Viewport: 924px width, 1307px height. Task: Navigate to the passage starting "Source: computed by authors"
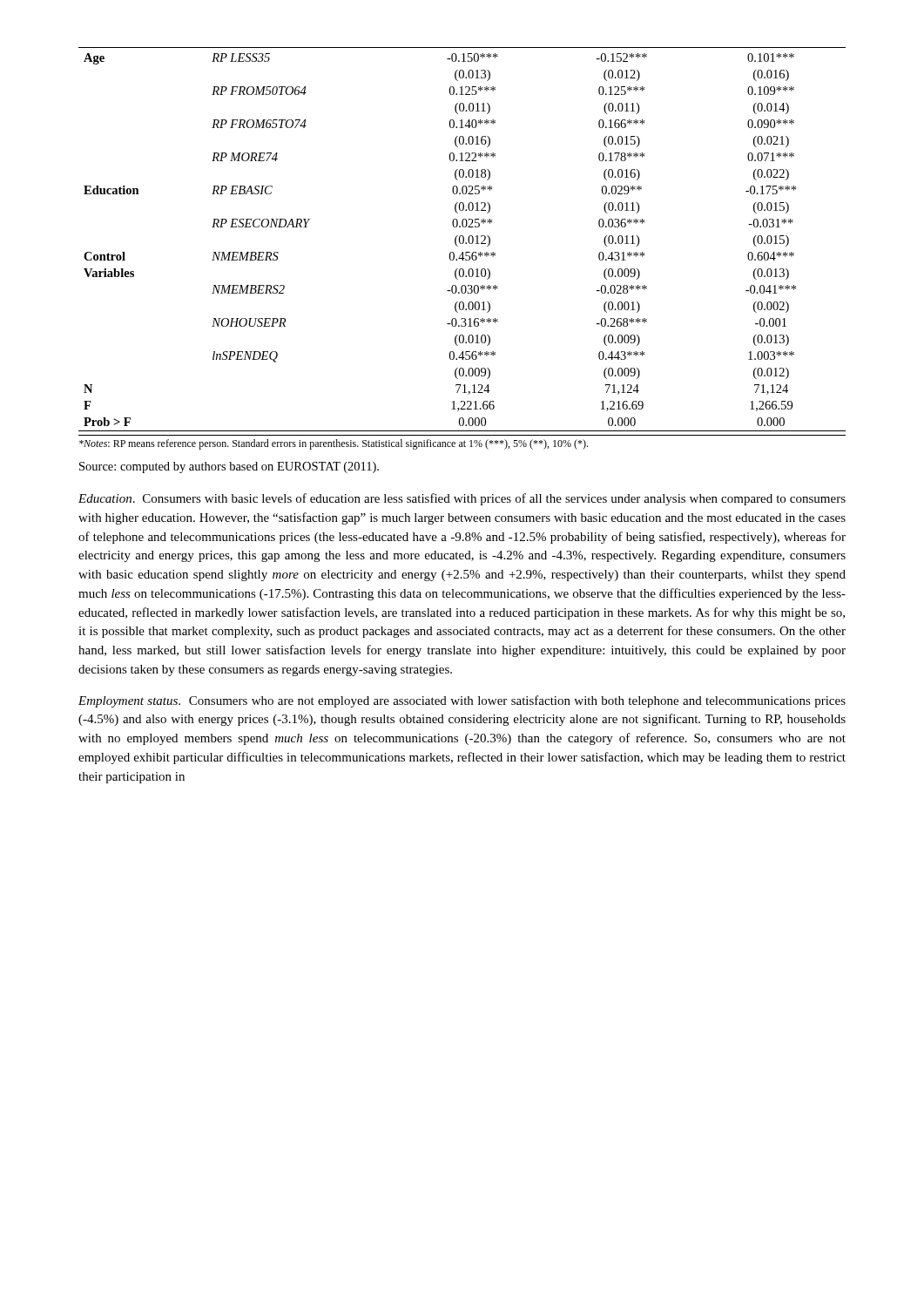tap(229, 466)
